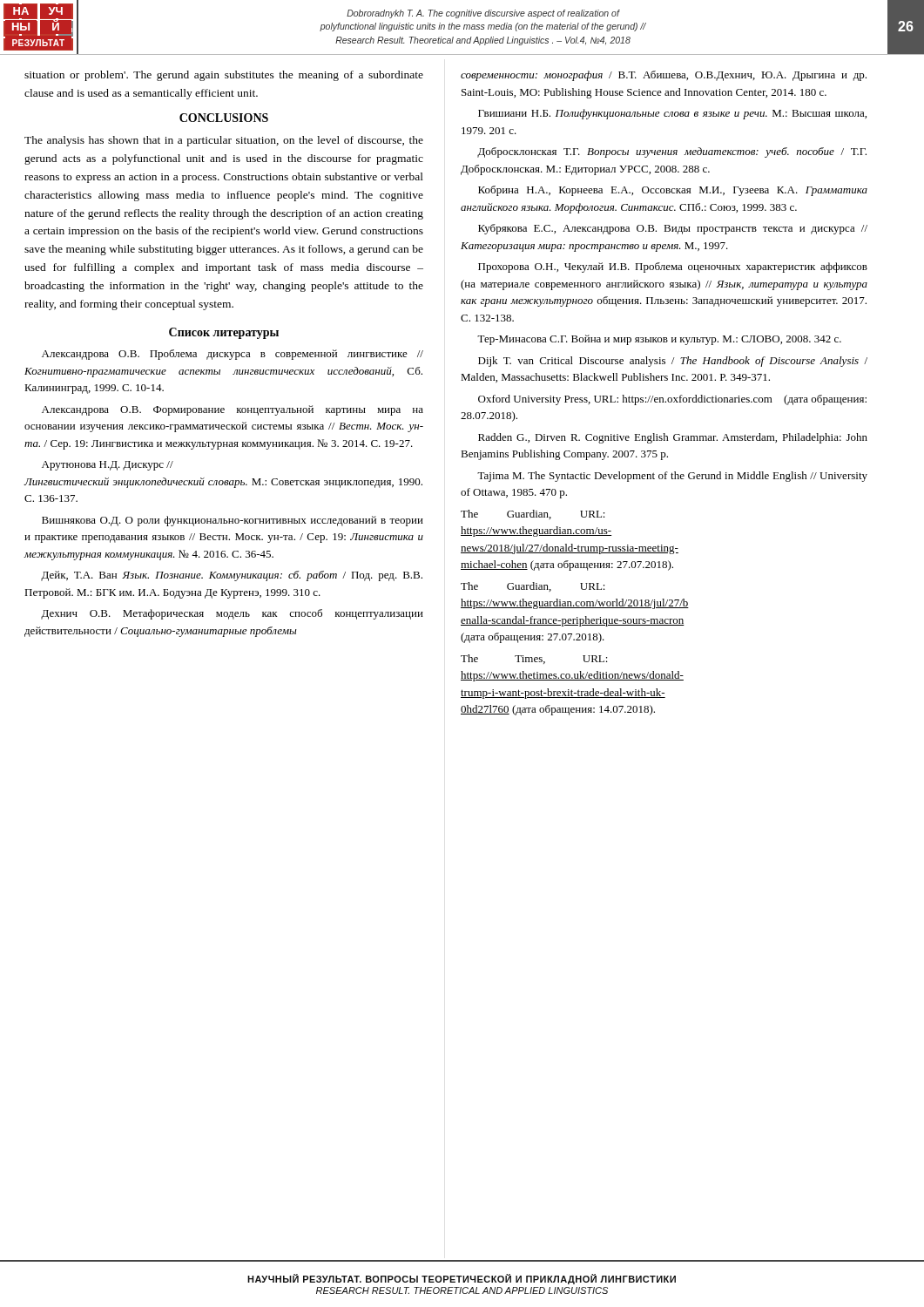Viewport: 924px width, 1307px height.
Task: Navigate to the element starting "situation or problem'. The gerund again substitutes"
Action: click(224, 84)
